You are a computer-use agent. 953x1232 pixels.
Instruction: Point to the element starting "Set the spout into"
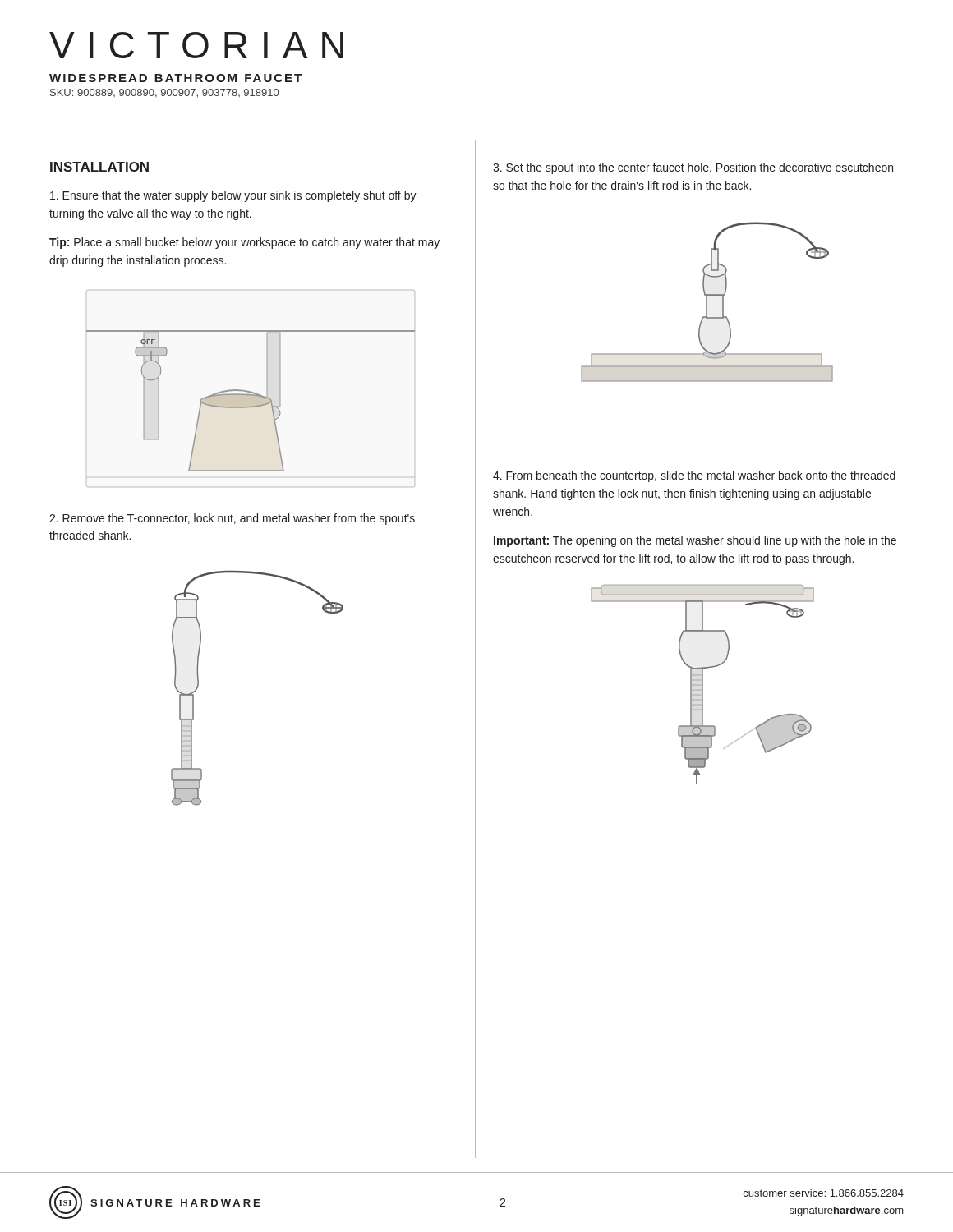[698, 177]
